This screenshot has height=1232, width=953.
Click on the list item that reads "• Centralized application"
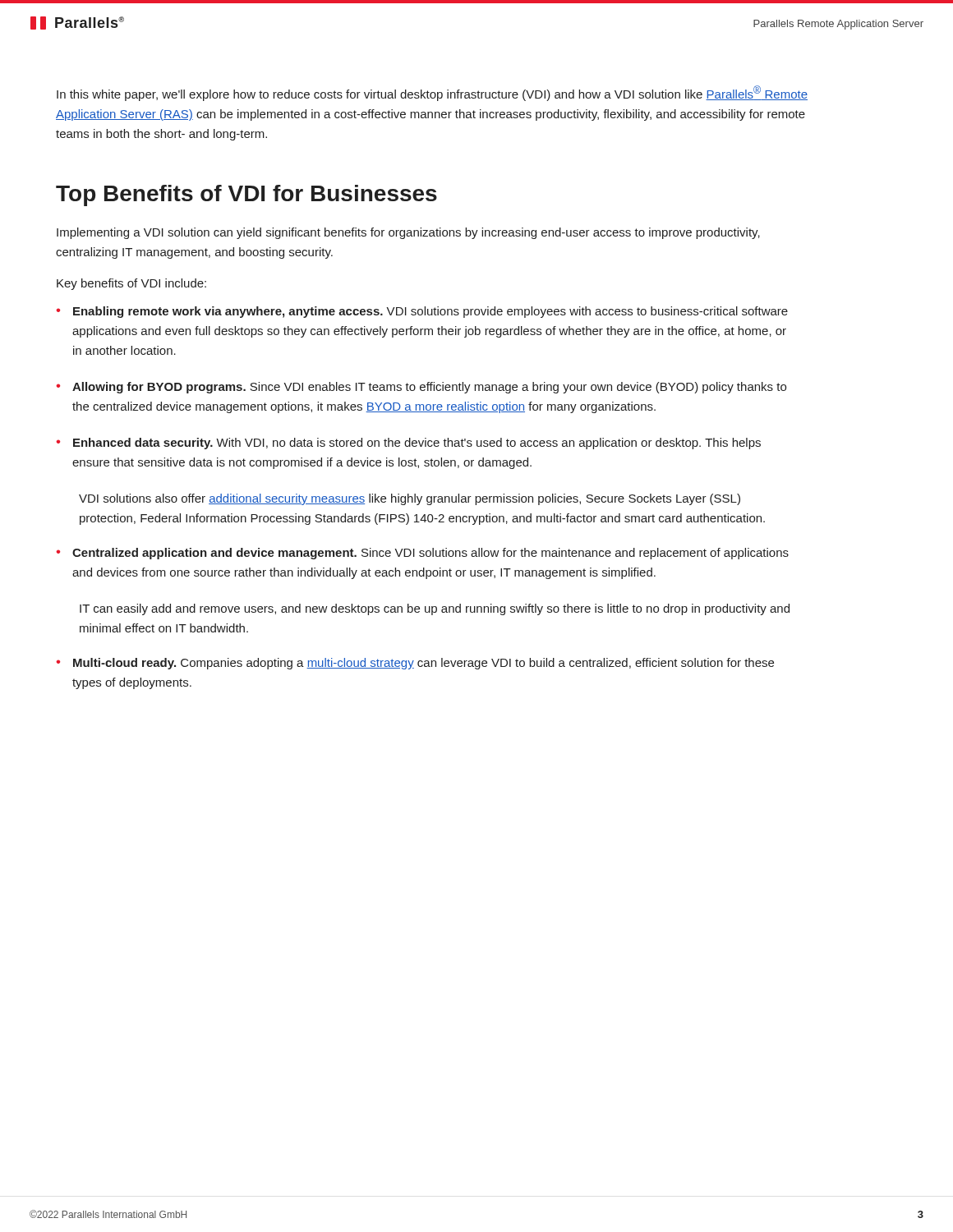pyautogui.click(x=426, y=562)
